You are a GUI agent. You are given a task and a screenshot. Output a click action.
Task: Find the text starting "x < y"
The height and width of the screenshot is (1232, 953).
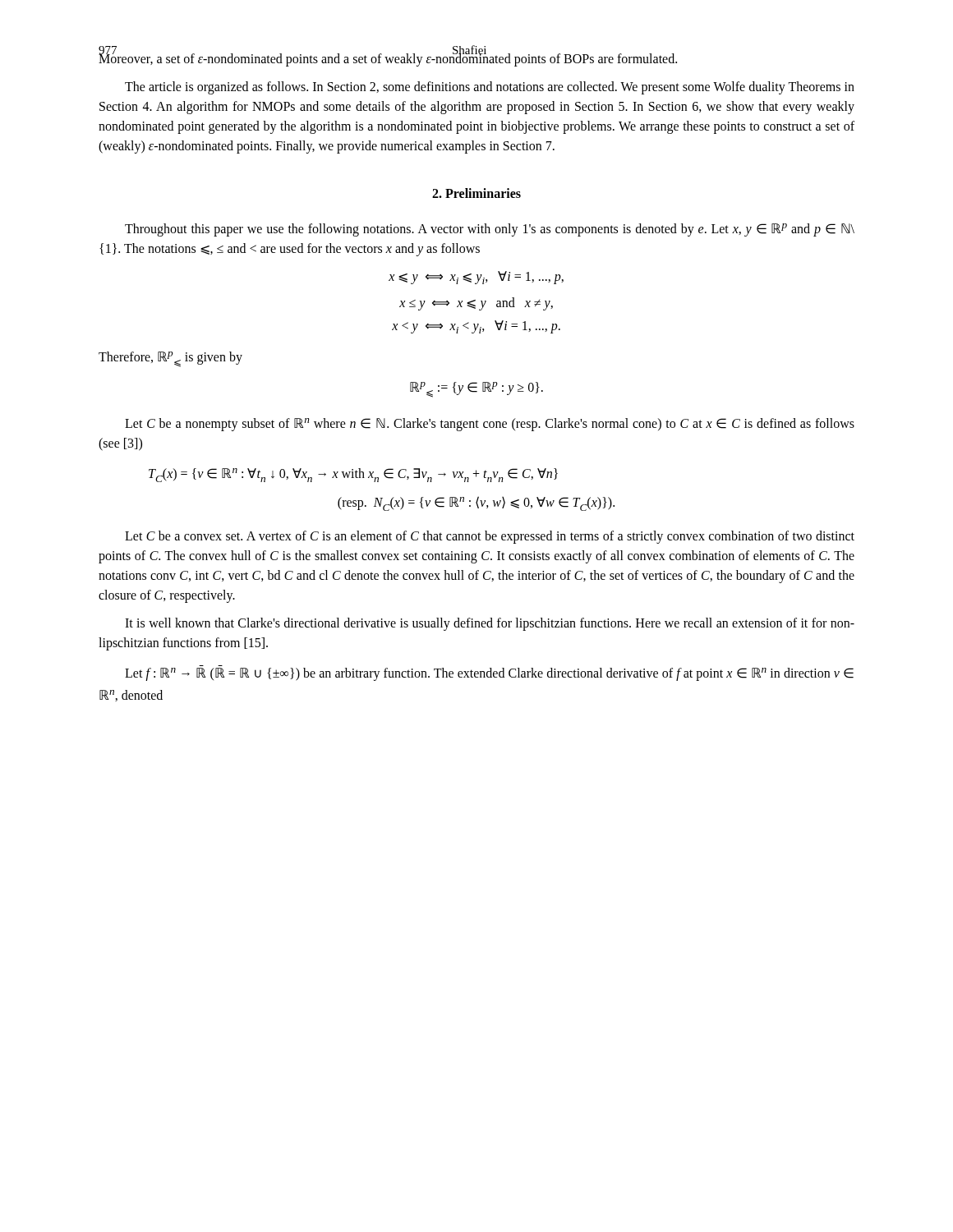[476, 327]
